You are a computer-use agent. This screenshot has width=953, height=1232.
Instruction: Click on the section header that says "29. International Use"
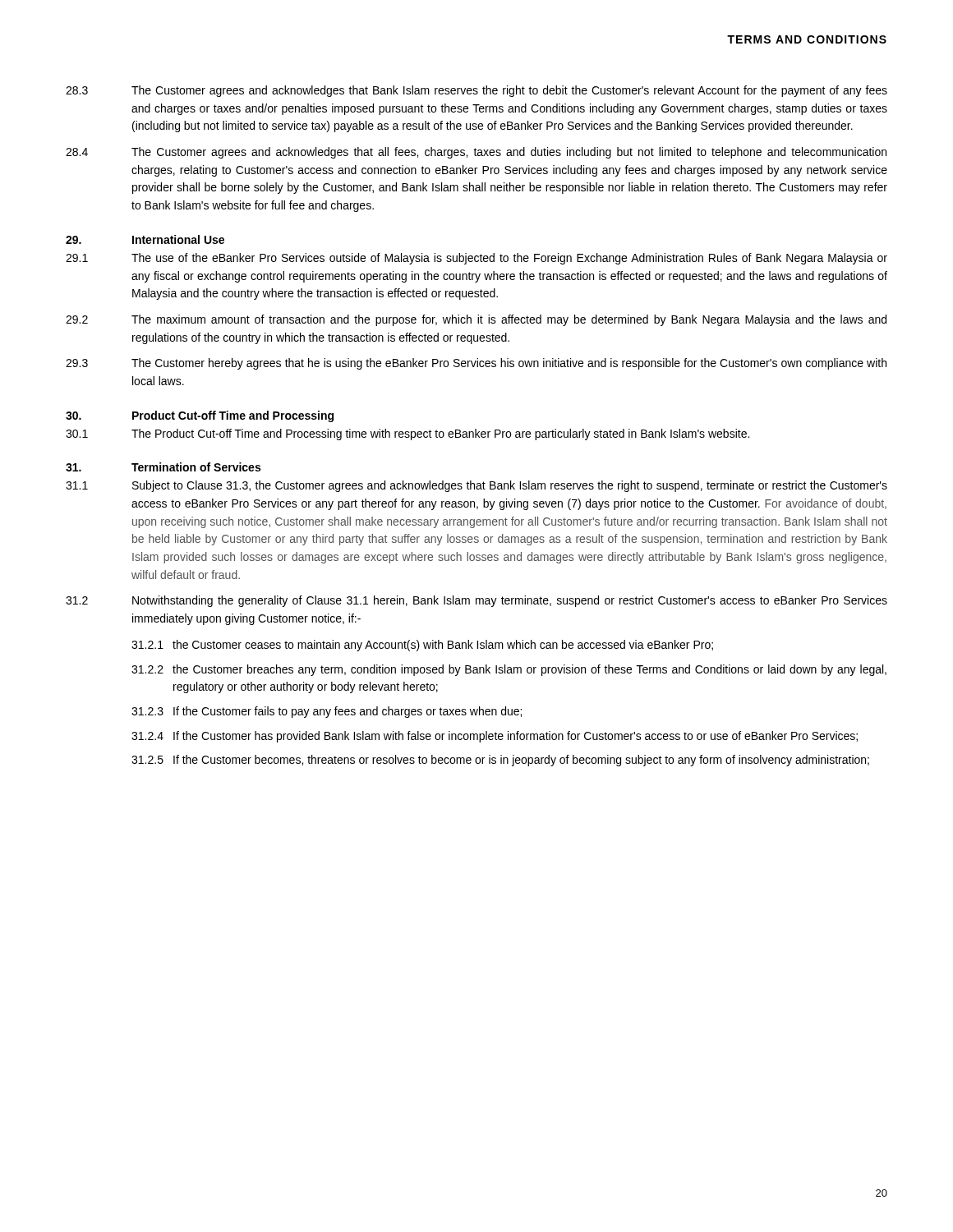[145, 239]
